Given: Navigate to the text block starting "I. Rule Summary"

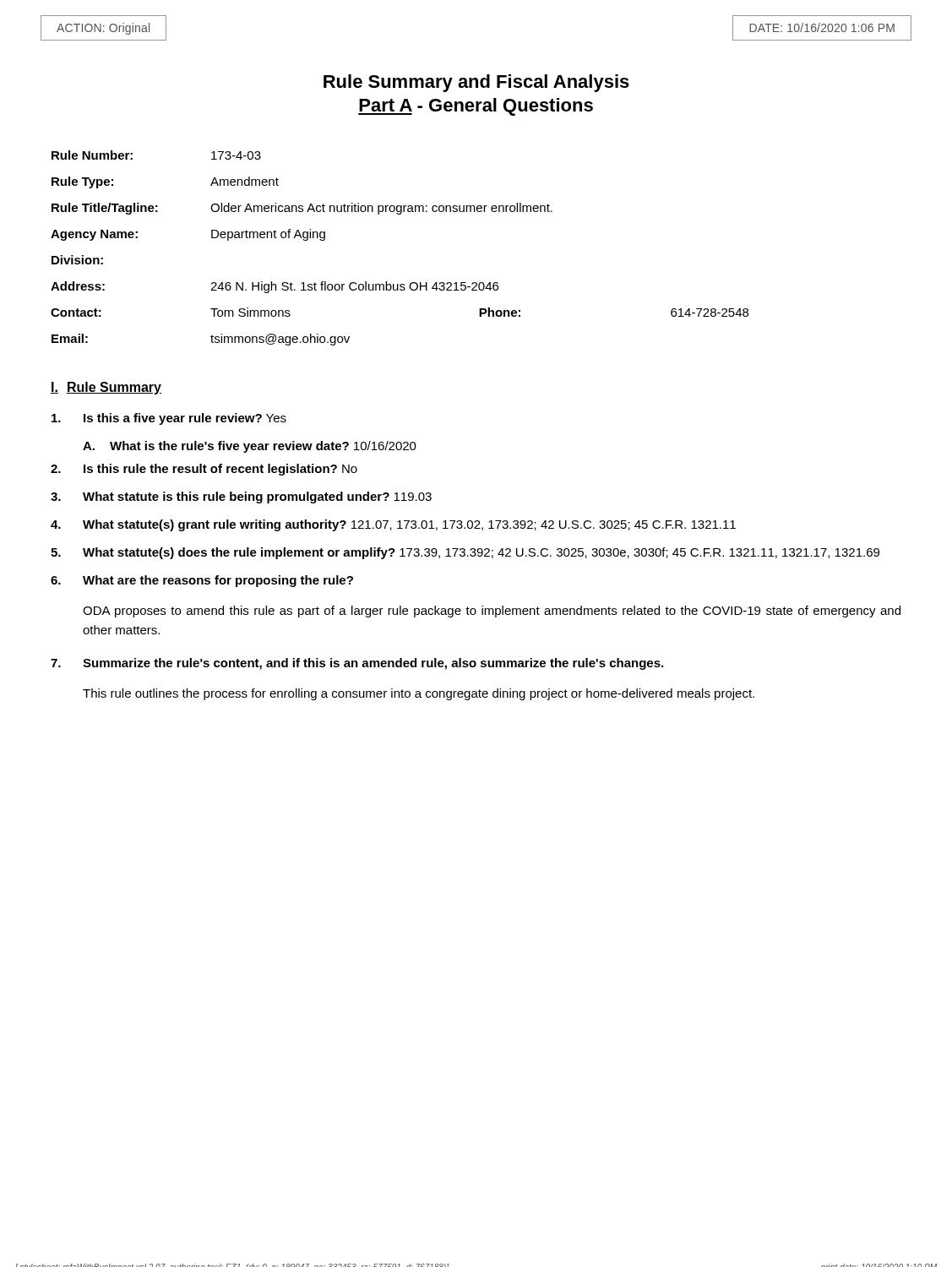Looking at the screenshot, I should point(106,388).
